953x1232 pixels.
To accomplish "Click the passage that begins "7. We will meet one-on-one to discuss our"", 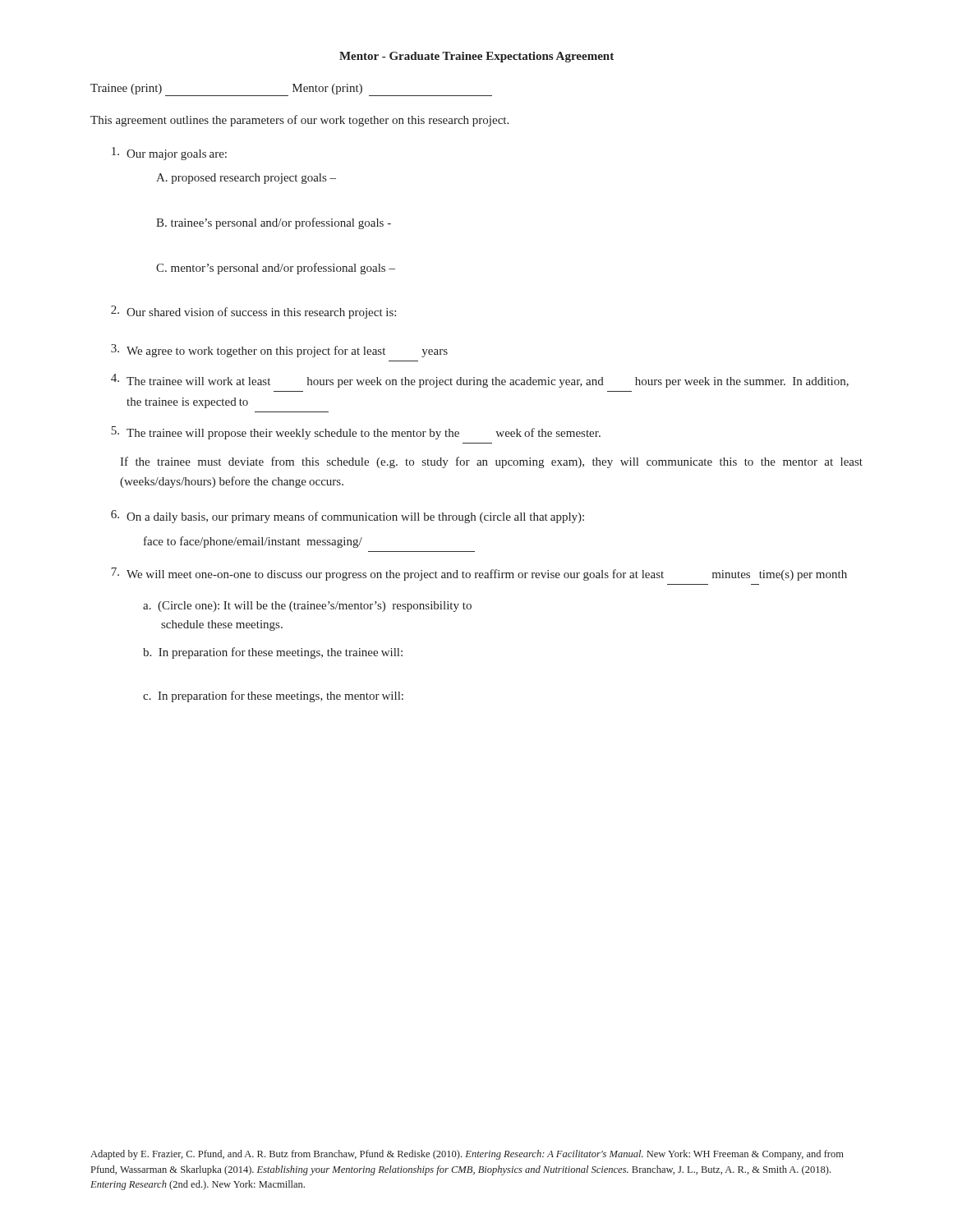I will 479,574.
